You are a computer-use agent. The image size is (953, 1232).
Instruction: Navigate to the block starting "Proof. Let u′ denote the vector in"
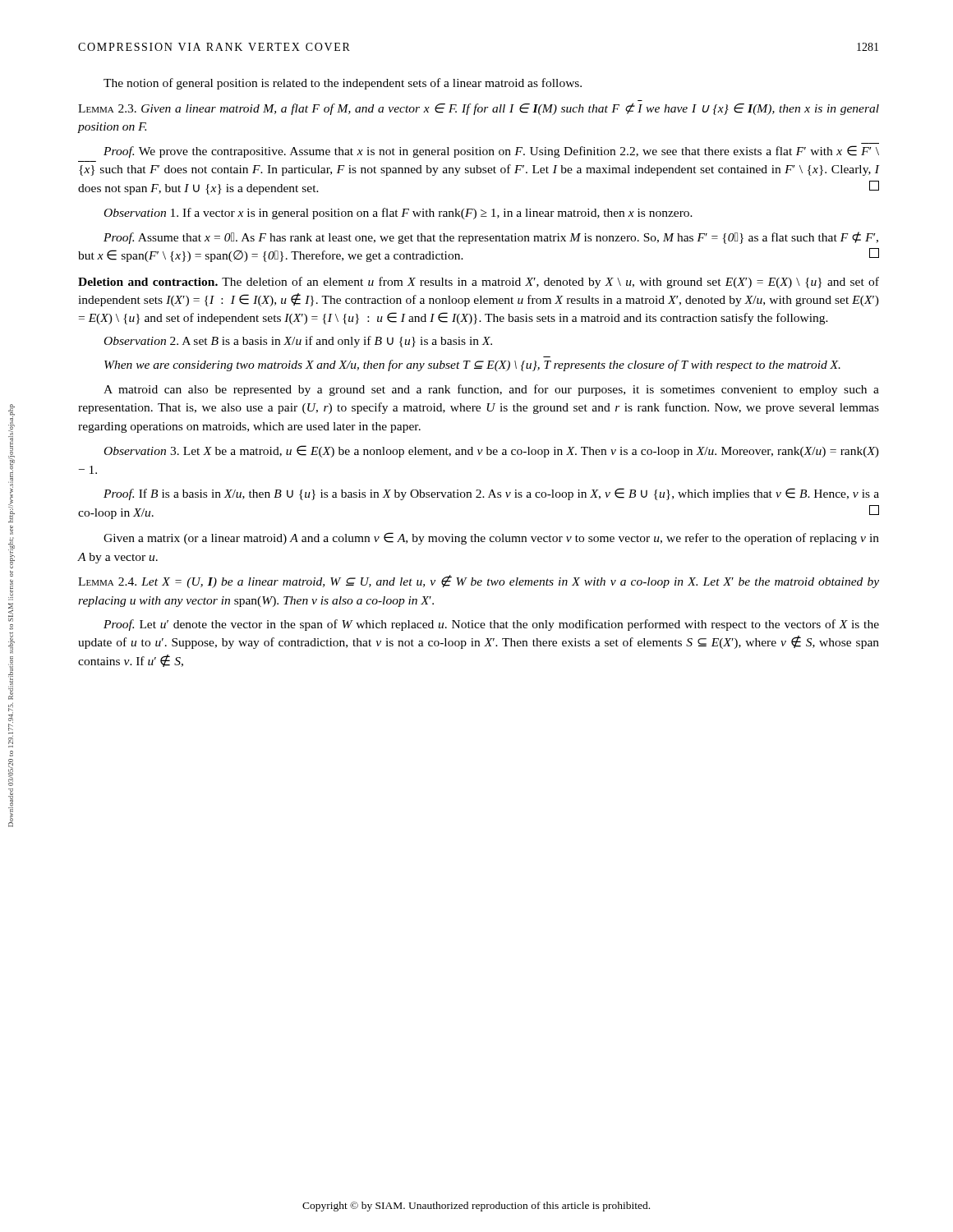click(479, 642)
